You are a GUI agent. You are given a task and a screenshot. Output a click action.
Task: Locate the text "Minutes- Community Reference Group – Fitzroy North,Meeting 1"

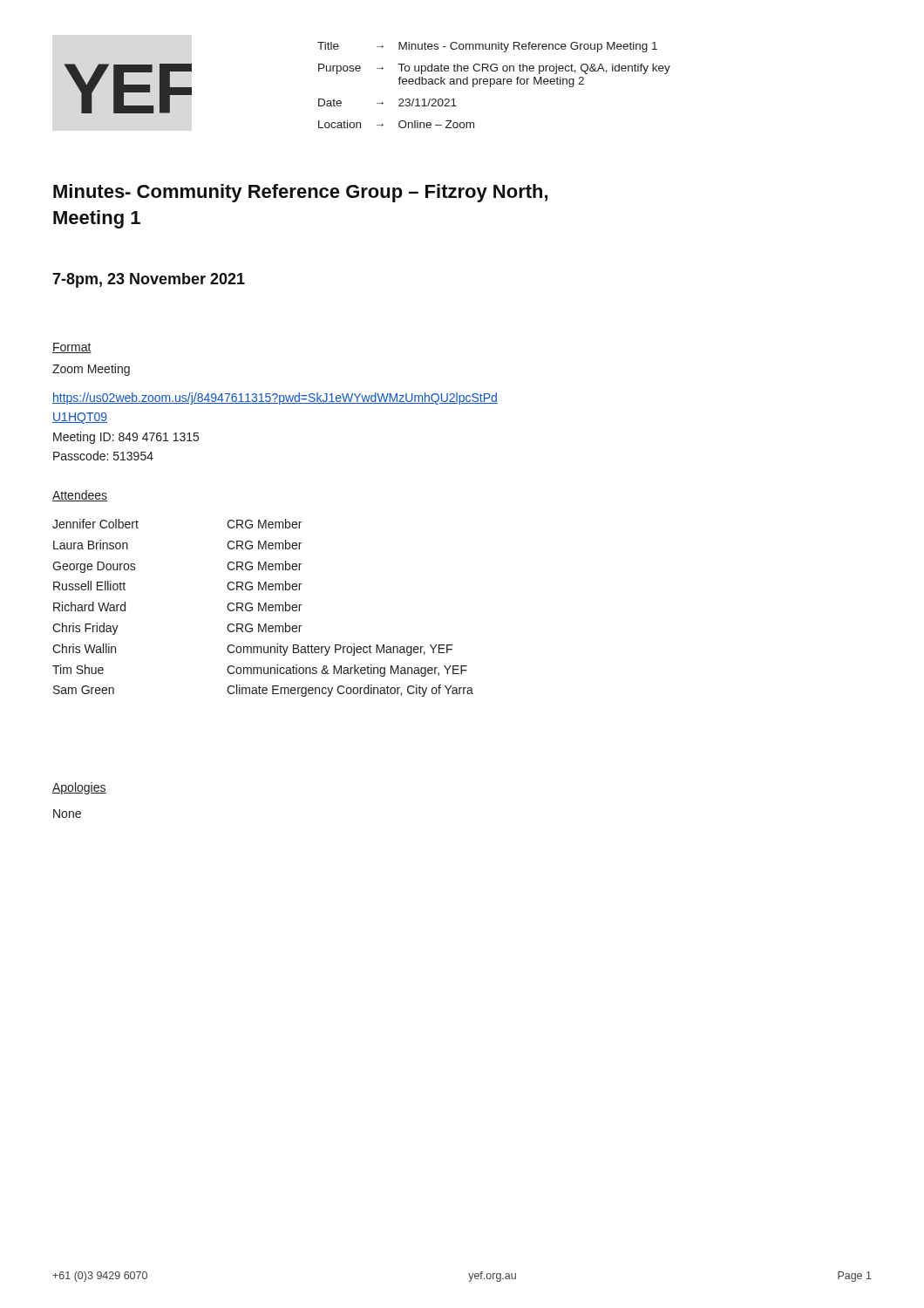pos(301,204)
